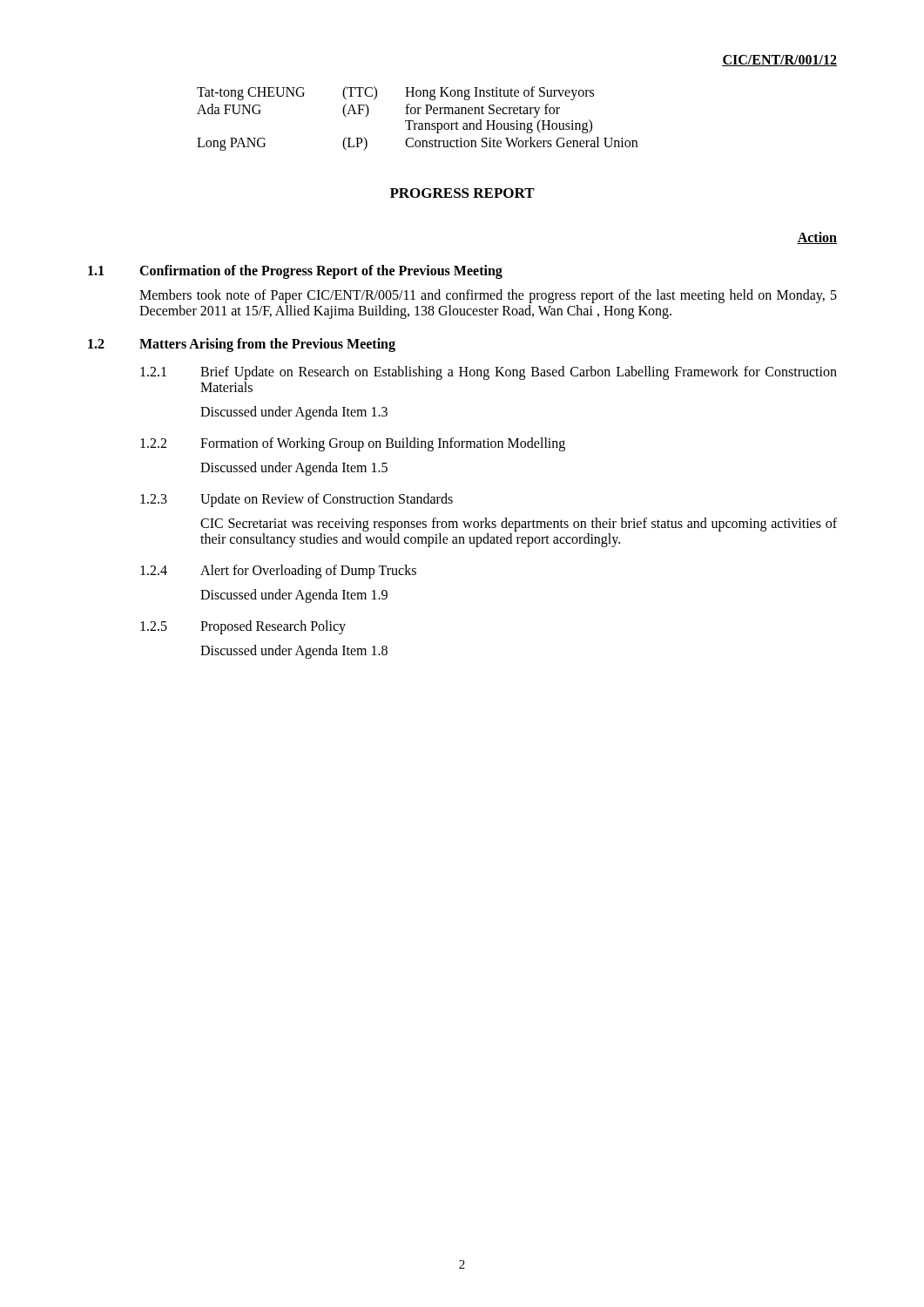Click the section header that begins "Alert for Overloading of Dump"

308,570
